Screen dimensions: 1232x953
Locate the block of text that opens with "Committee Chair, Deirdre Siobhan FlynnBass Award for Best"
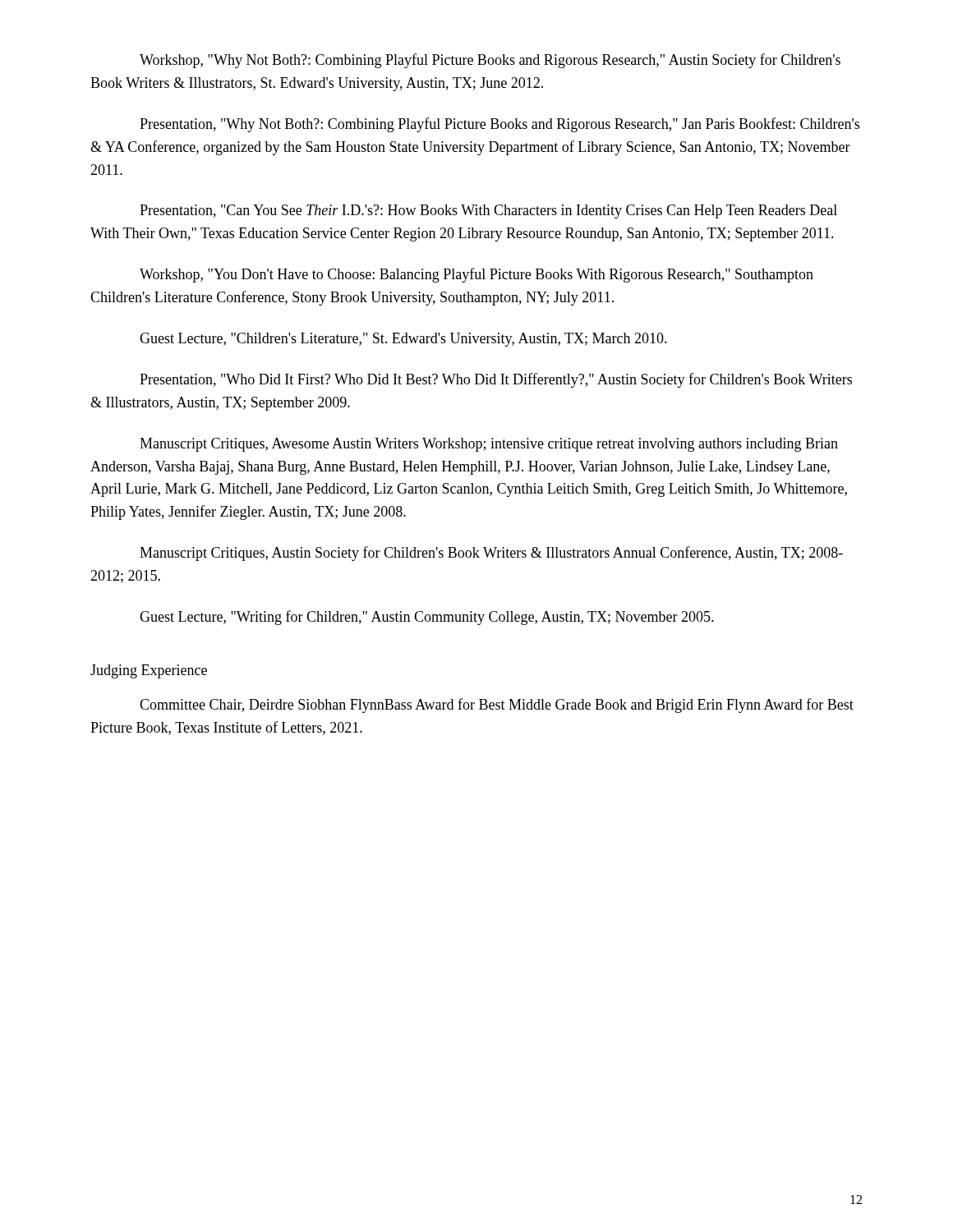click(x=476, y=717)
